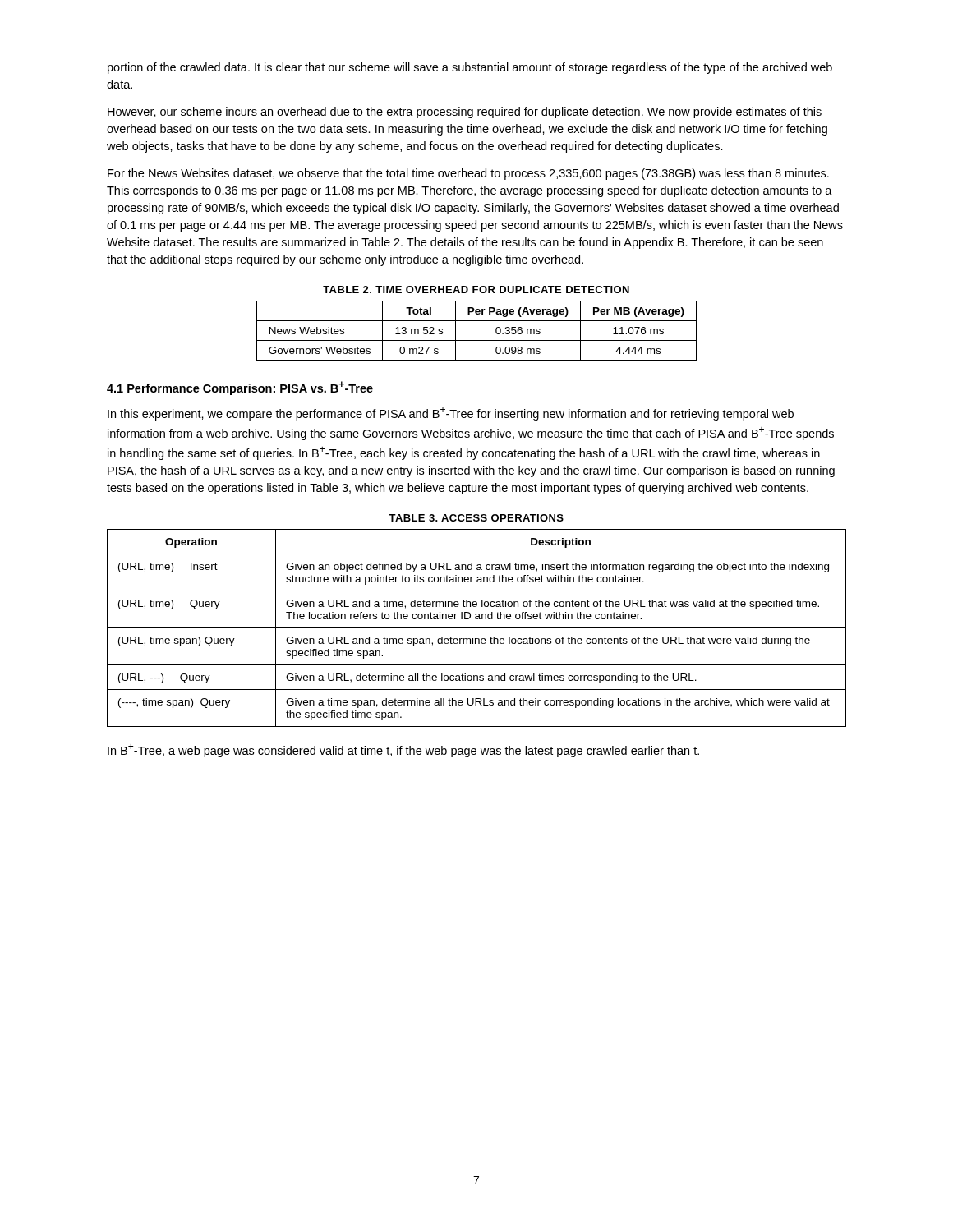Click on the caption that says "TABLE 2. TIME OVERHEAD FOR"

(x=476, y=290)
